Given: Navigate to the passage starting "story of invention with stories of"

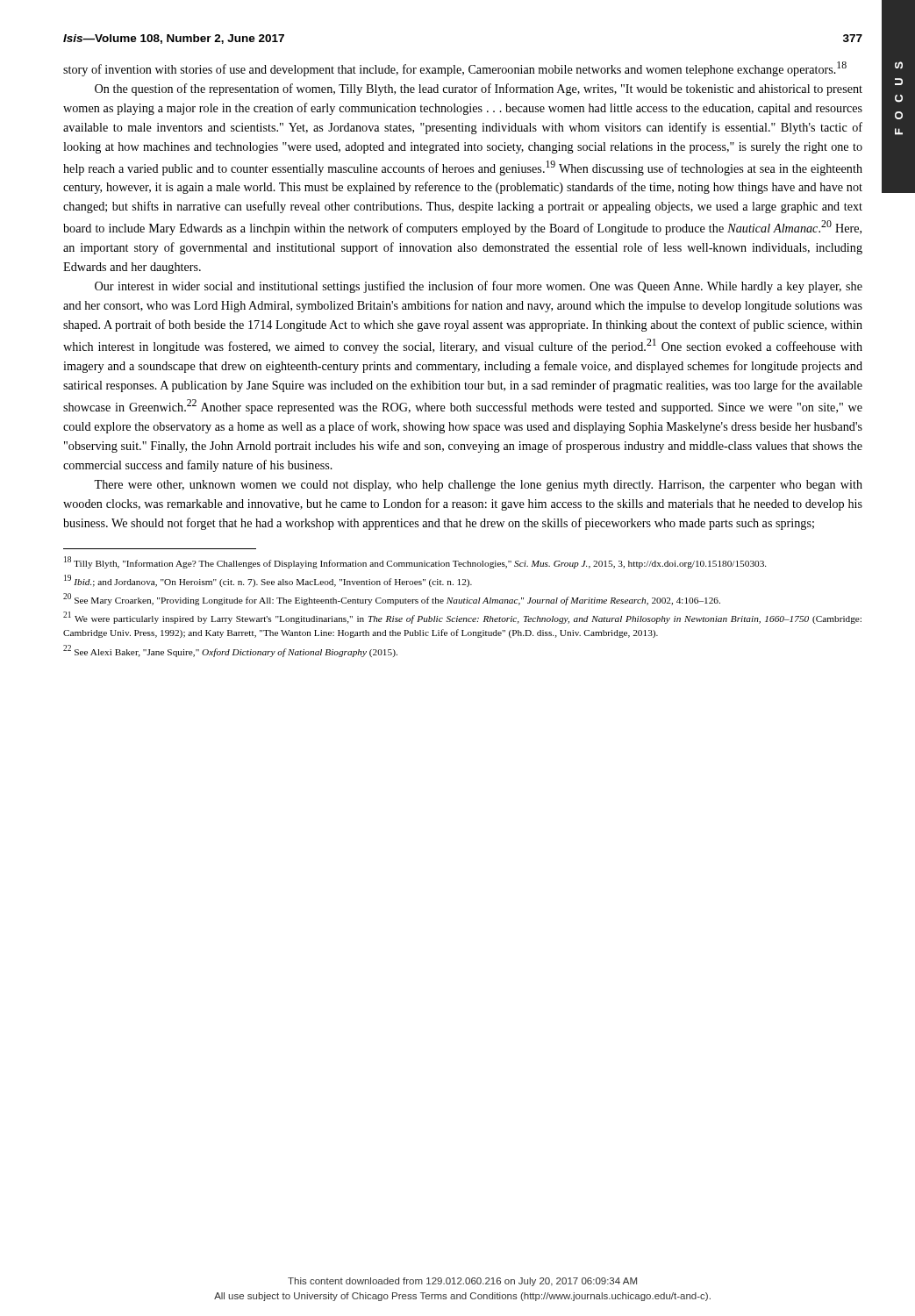Looking at the screenshot, I should click(463, 295).
